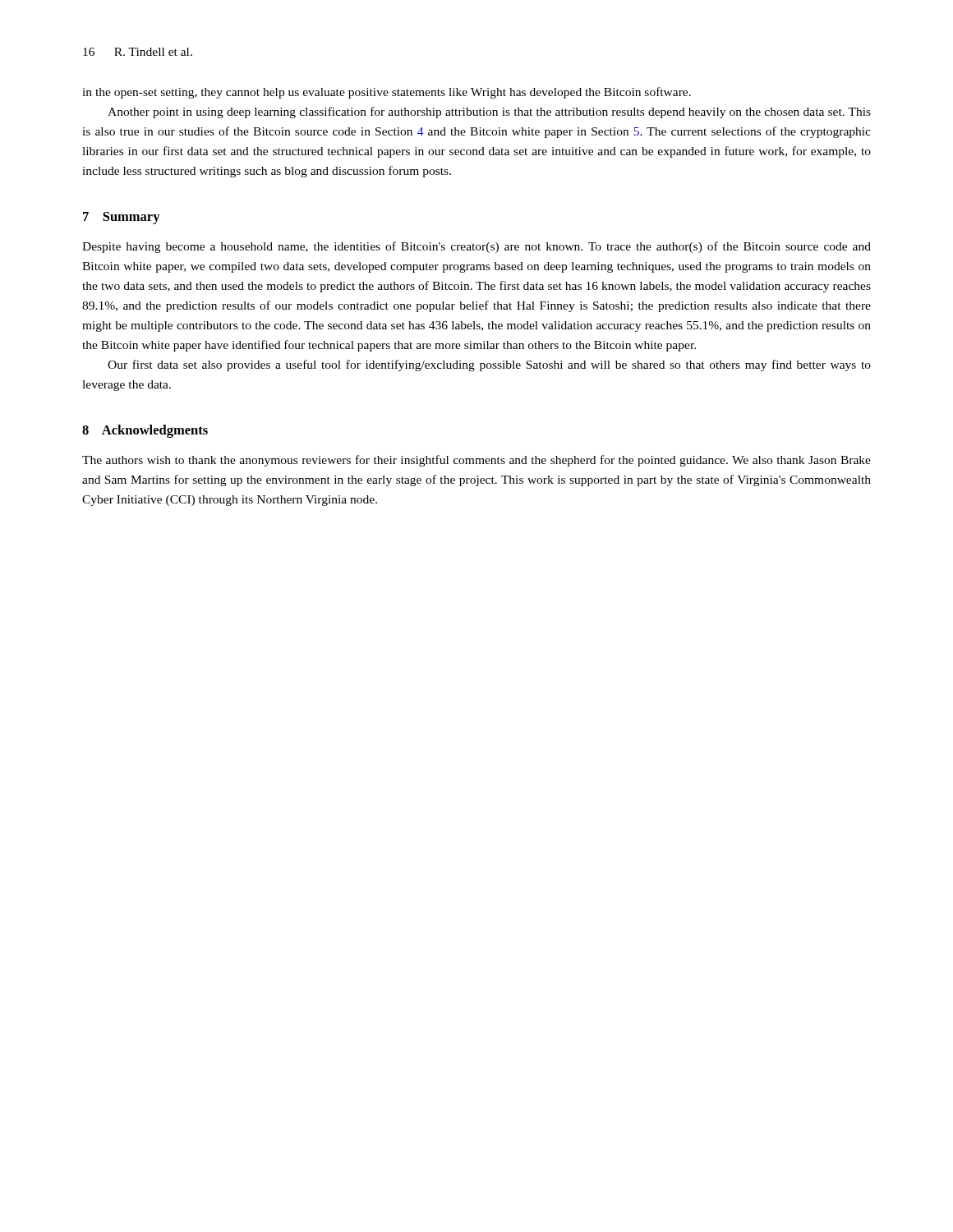
Task: Where is the passage that starts "in the open-set setting, they cannot help us"?
Action: [x=476, y=131]
